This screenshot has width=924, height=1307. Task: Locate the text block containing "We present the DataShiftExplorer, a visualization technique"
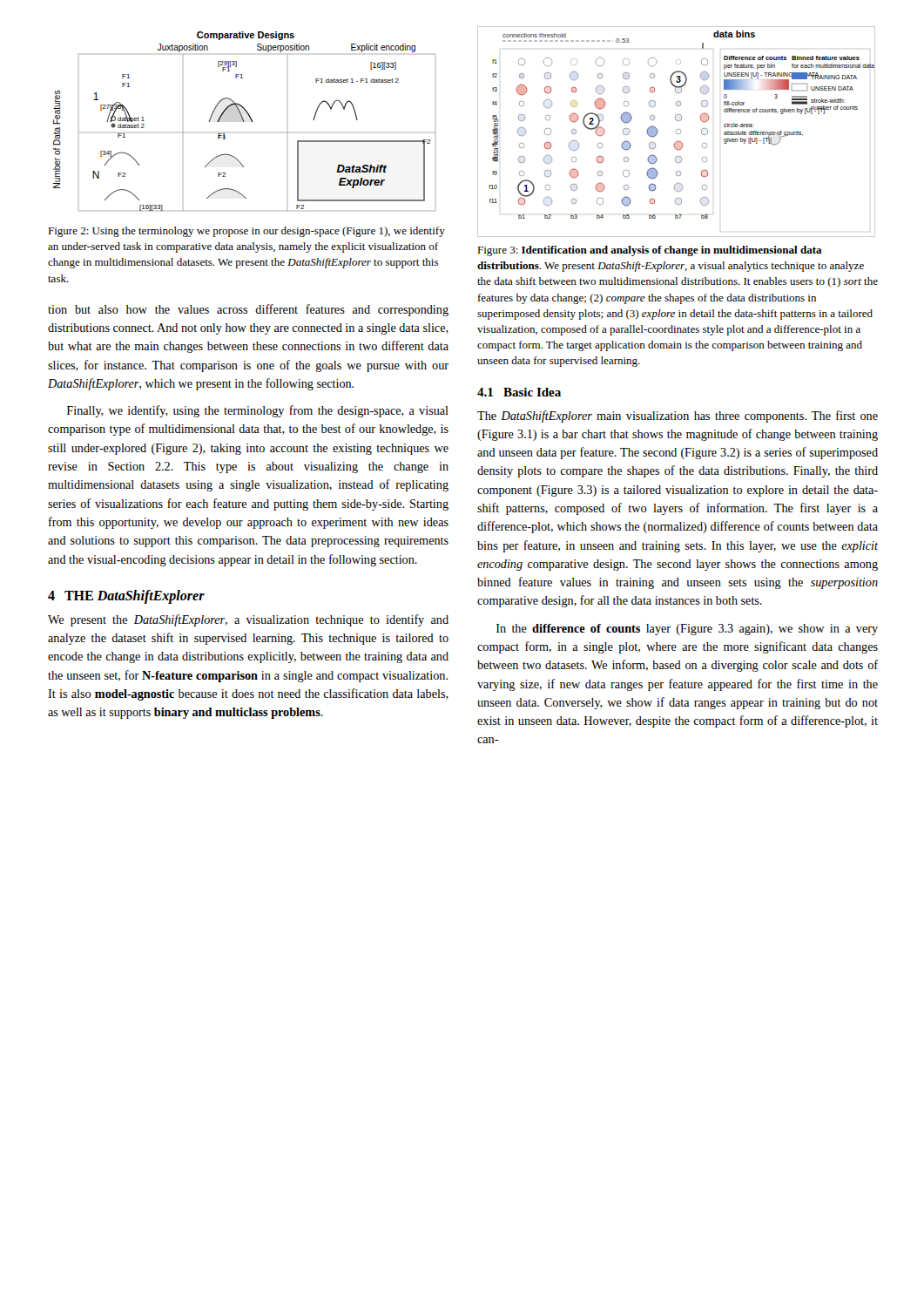click(x=248, y=666)
